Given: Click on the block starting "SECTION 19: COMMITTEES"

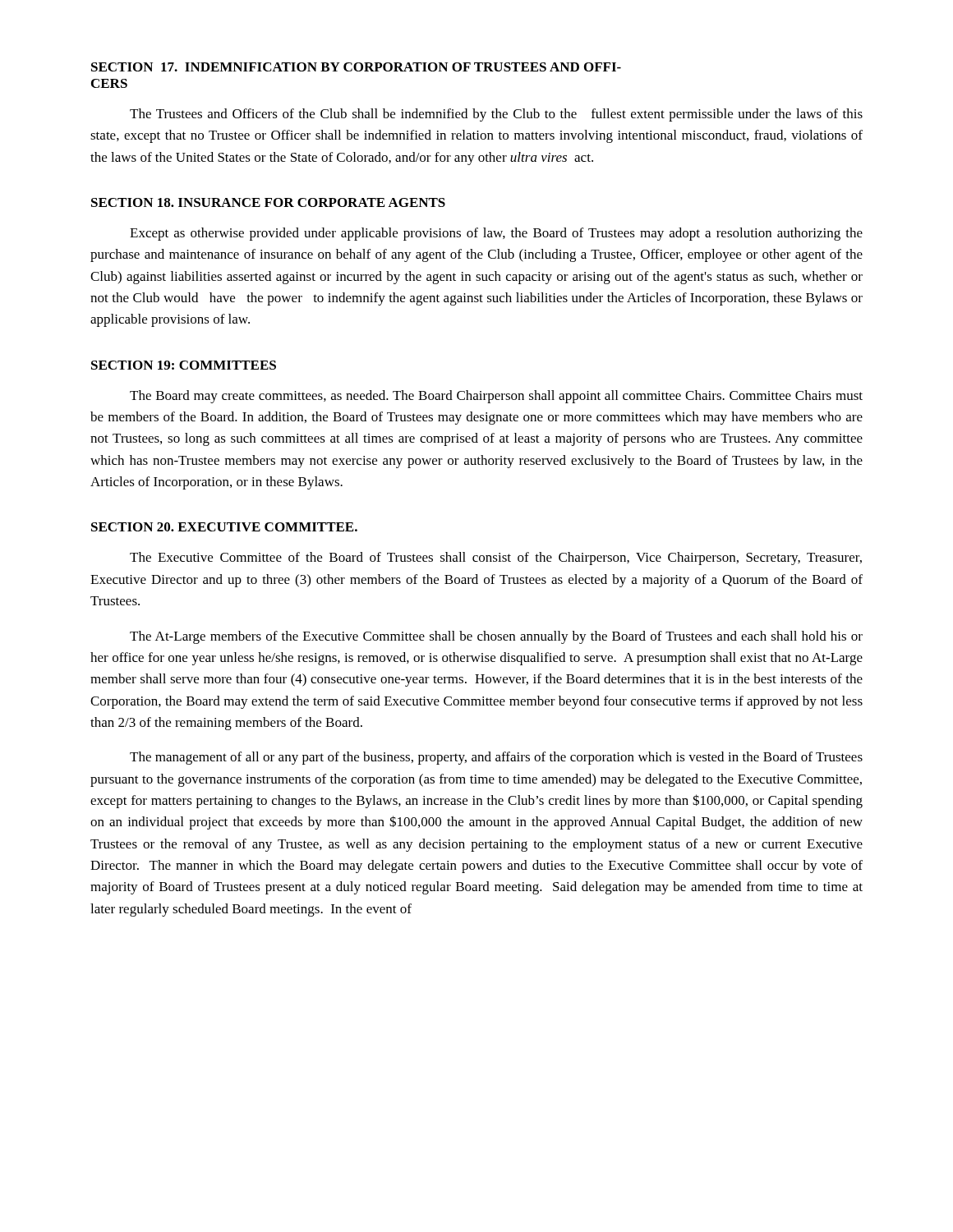Looking at the screenshot, I should [x=184, y=365].
